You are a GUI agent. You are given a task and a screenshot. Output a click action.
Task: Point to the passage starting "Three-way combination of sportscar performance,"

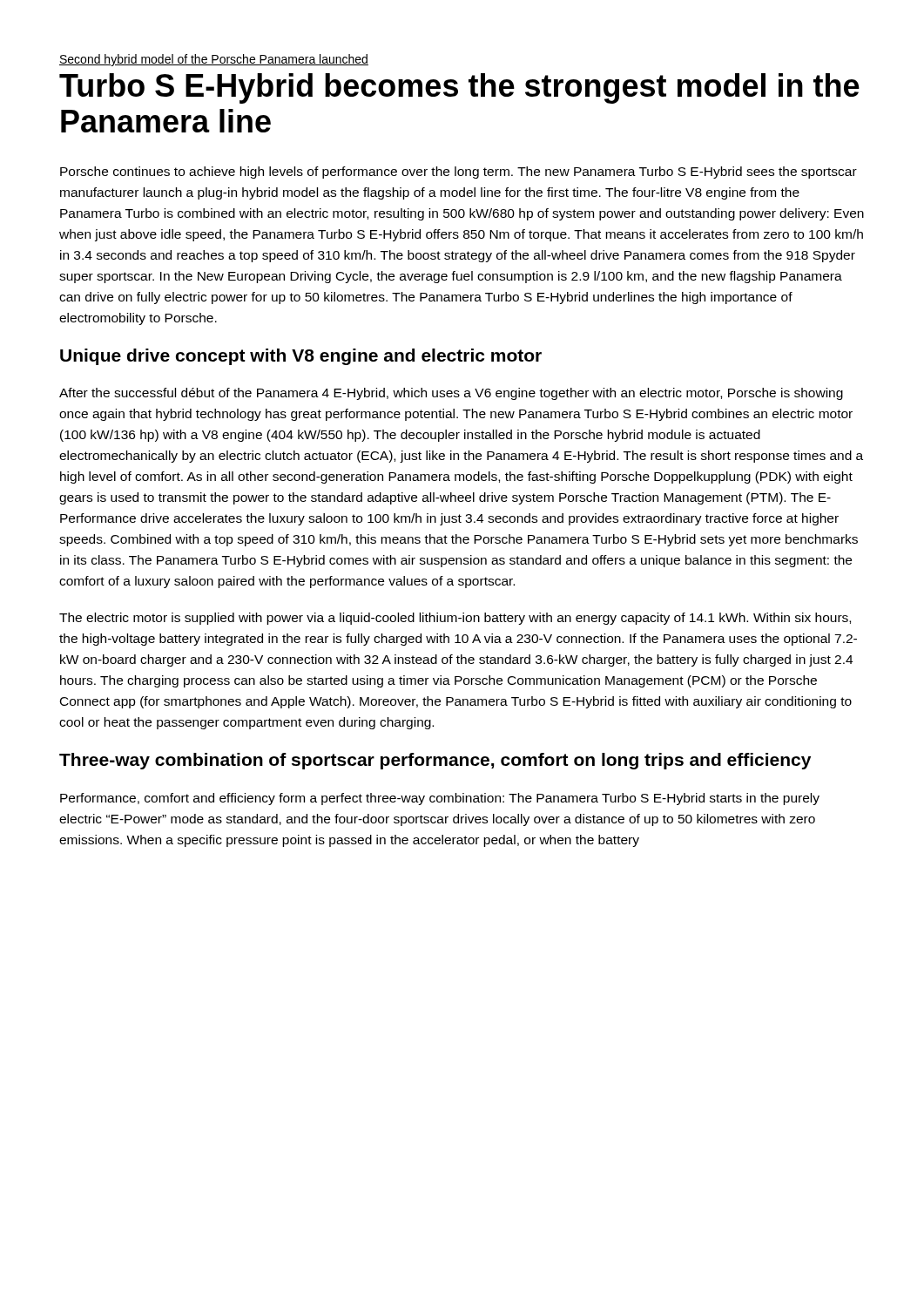click(x=435, y=760)
